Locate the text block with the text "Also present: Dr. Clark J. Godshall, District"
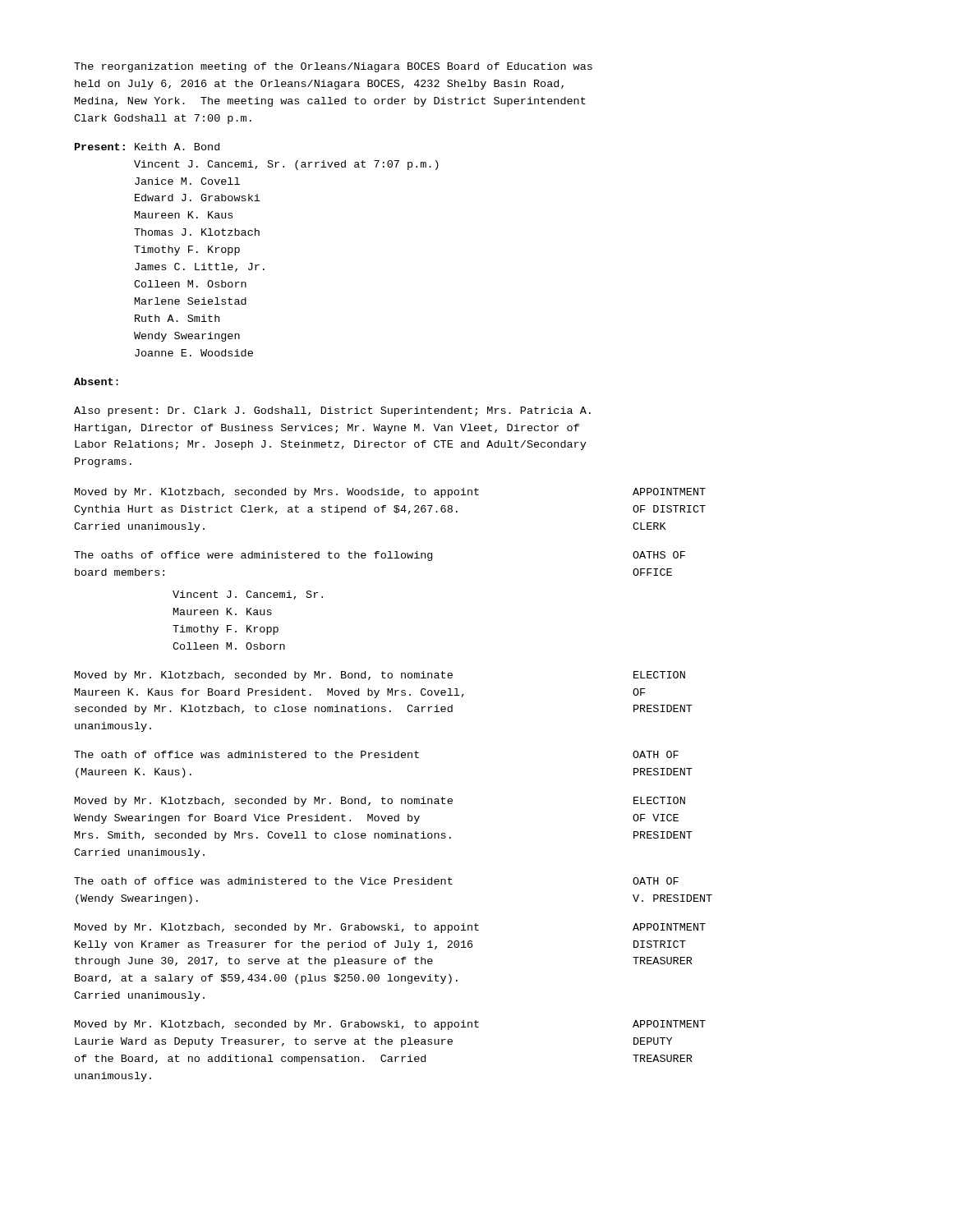Screen dimensions: 1232x953 pyautogui.click(x=334, y=436)
